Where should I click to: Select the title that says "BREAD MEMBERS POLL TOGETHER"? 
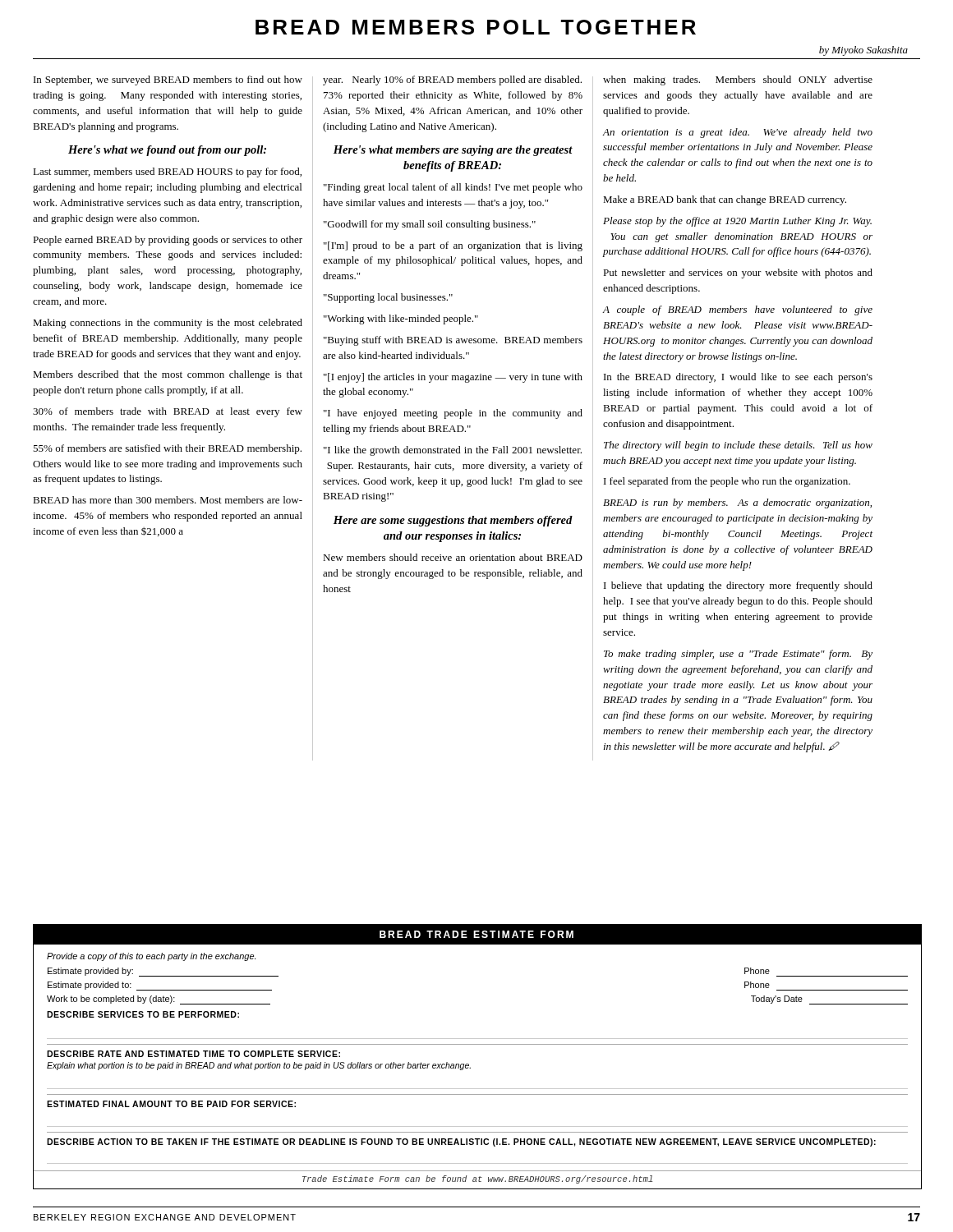point(476,27)
